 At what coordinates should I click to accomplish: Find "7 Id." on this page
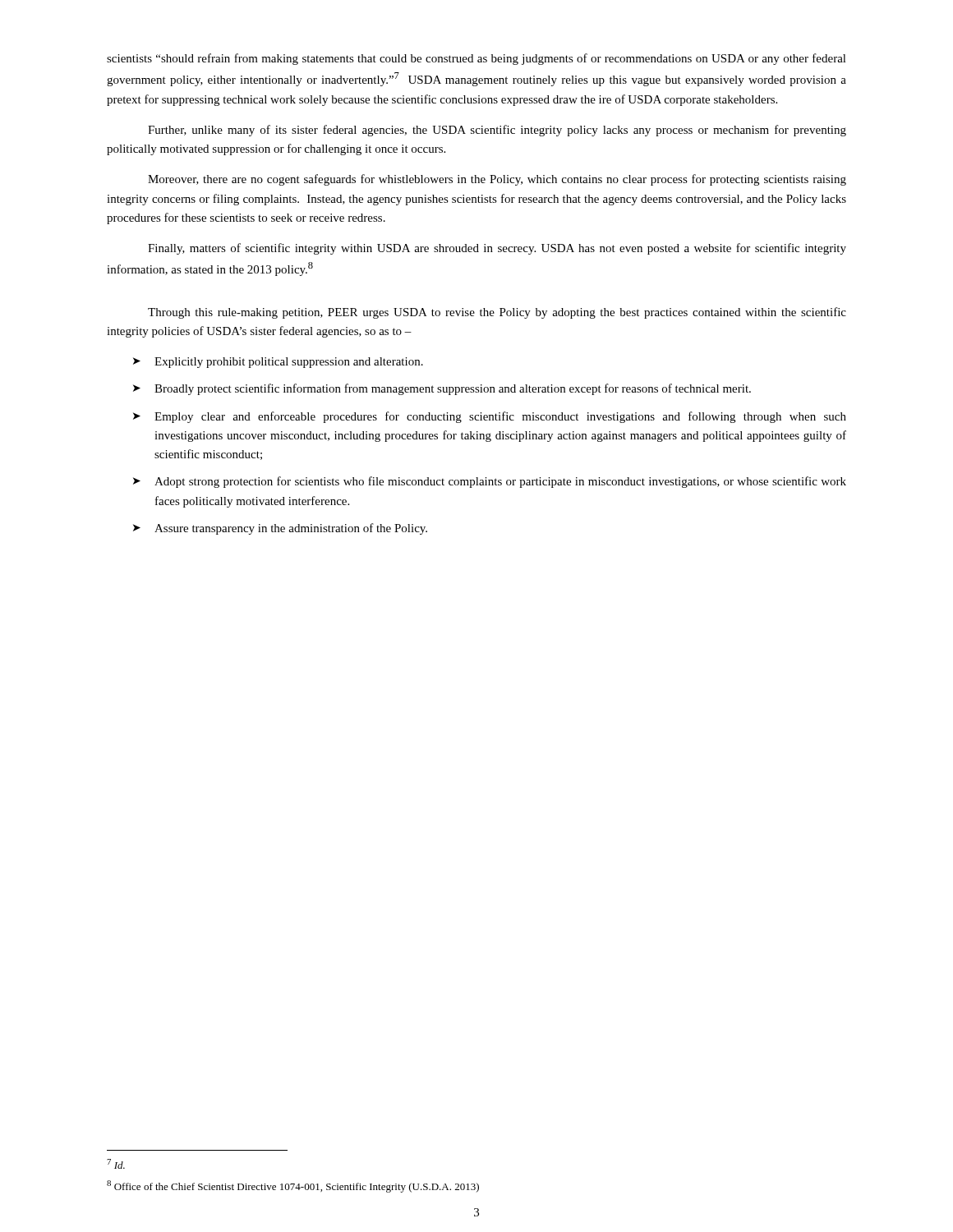point(116,1164)
